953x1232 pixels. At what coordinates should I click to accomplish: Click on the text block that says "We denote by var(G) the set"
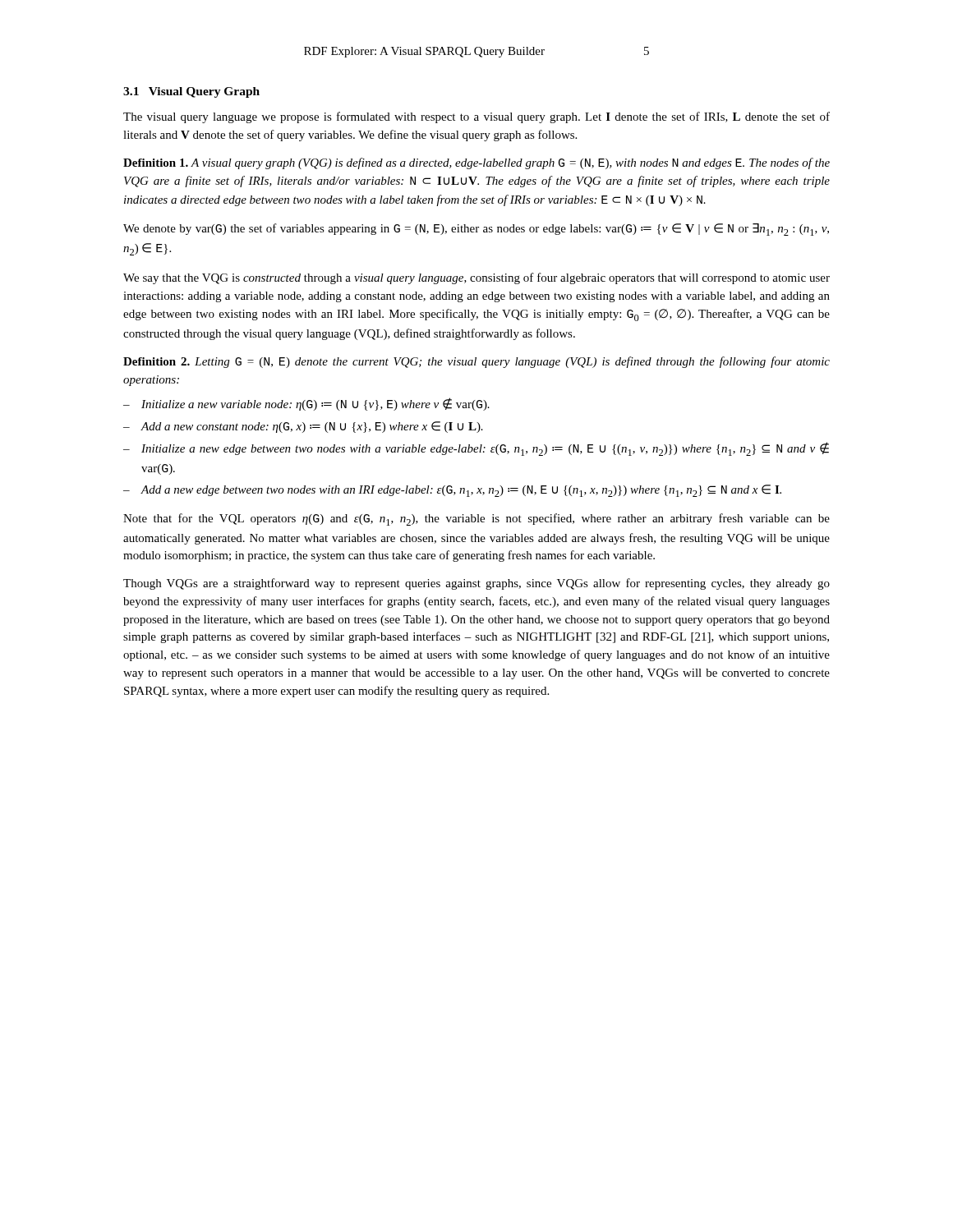click(x=476, y=240)
